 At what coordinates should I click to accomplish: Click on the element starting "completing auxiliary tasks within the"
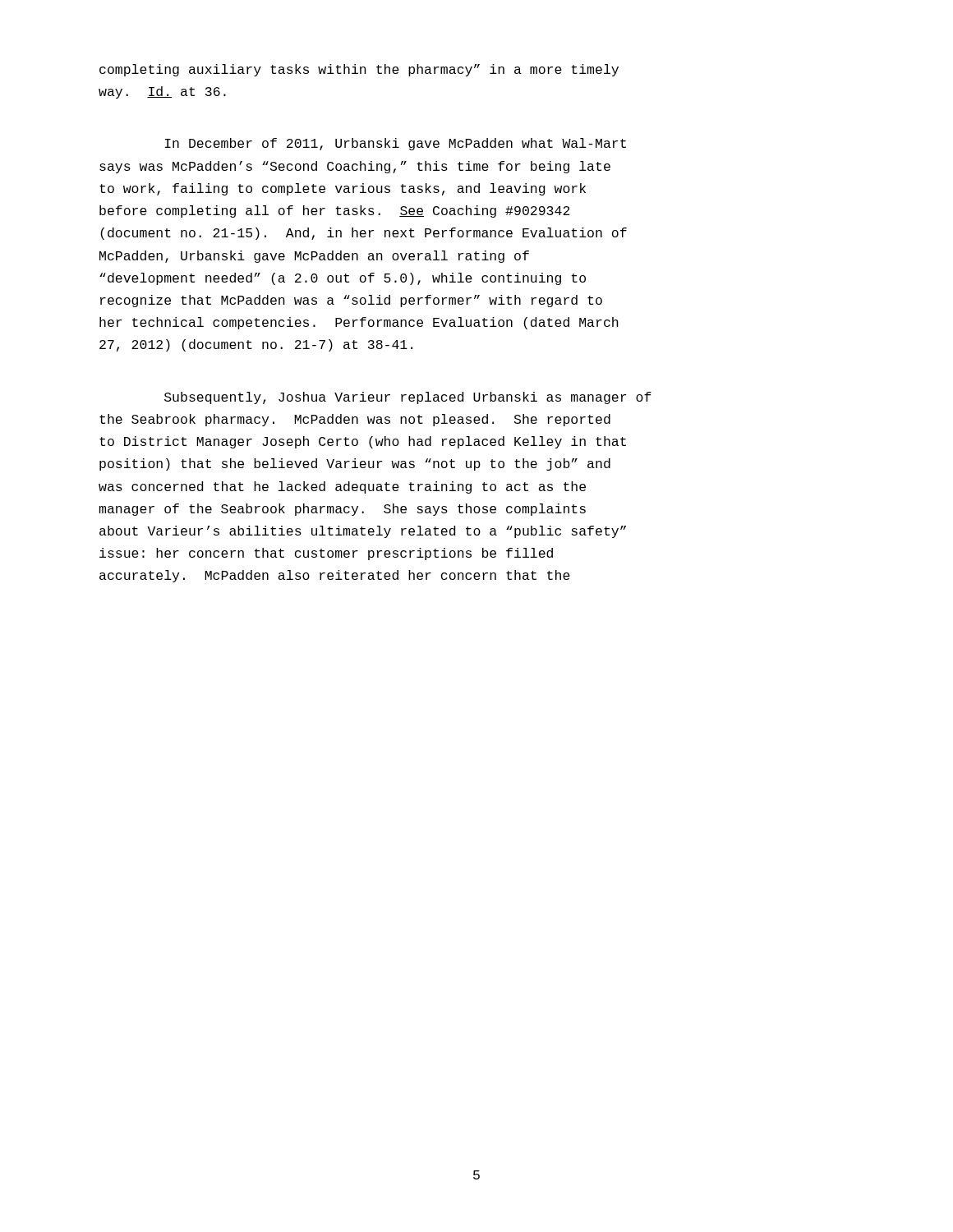[359, 81]
